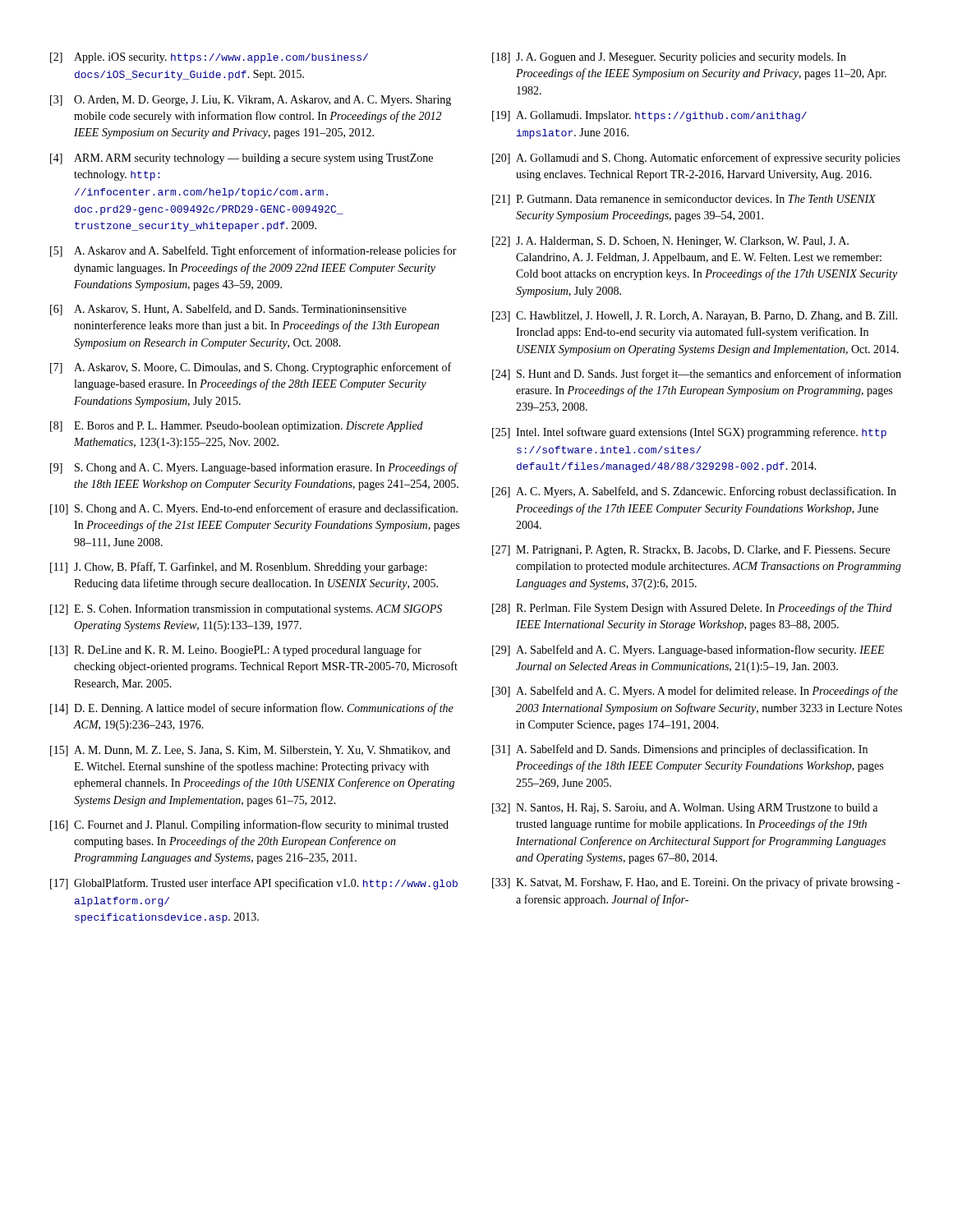Click the passage that begins "[3] O. Arden,"
This screenshot has height=1232, width=953.
pos(255,117)
